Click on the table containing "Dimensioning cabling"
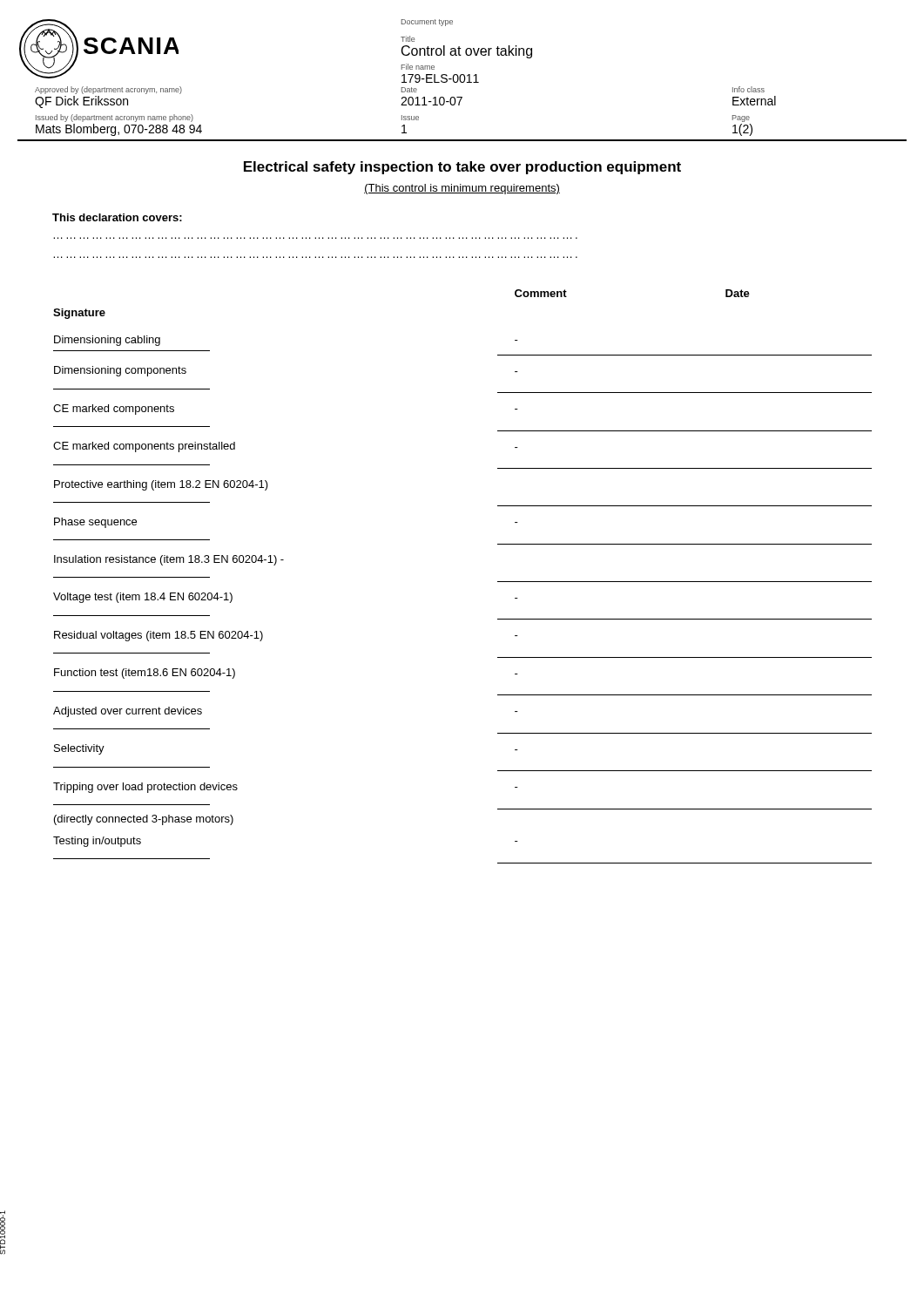924x1307 pixels. tap(462, 567)
